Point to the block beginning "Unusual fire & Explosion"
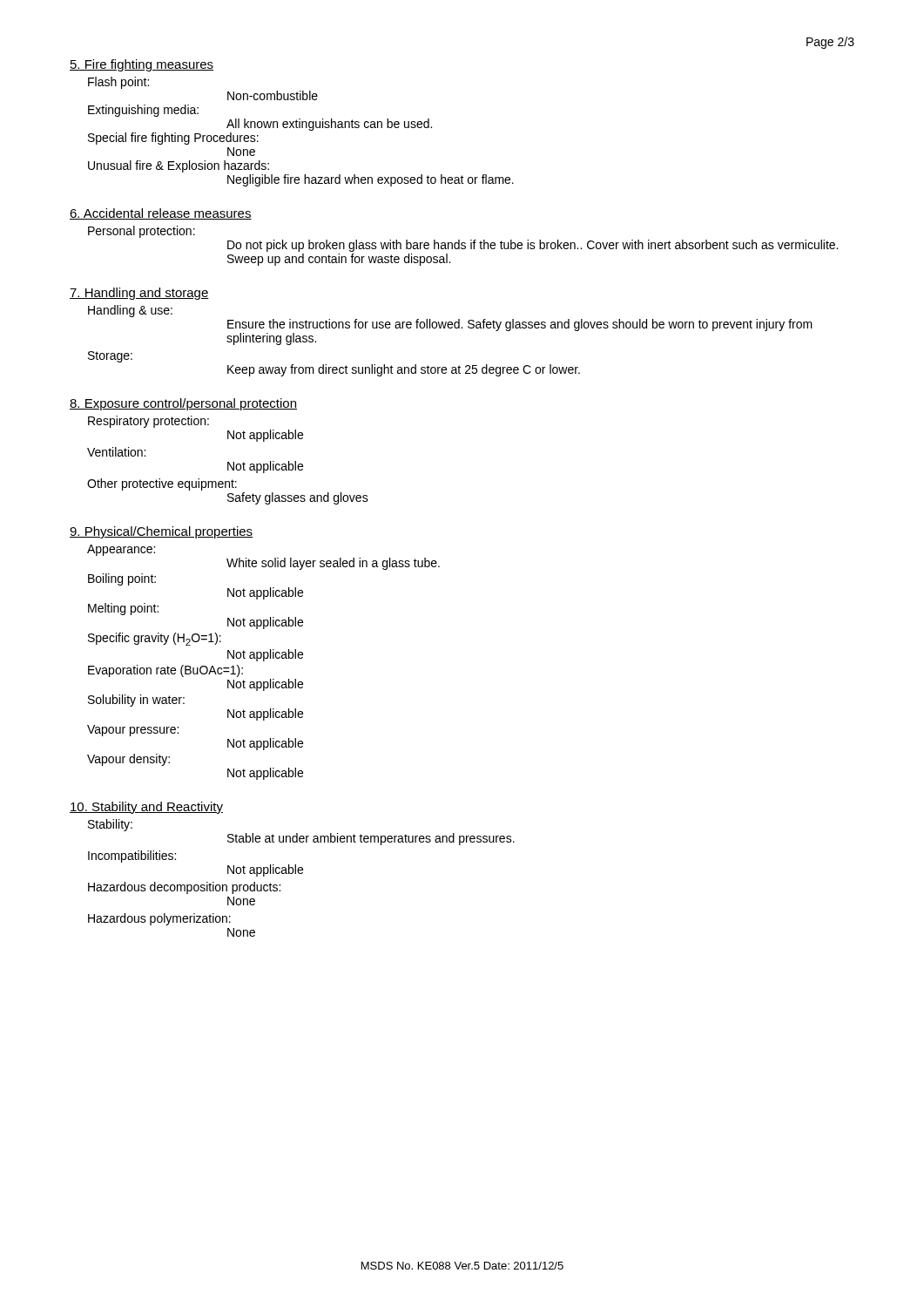The width and height of the screenshot is (924, 1307). [179, 166]
